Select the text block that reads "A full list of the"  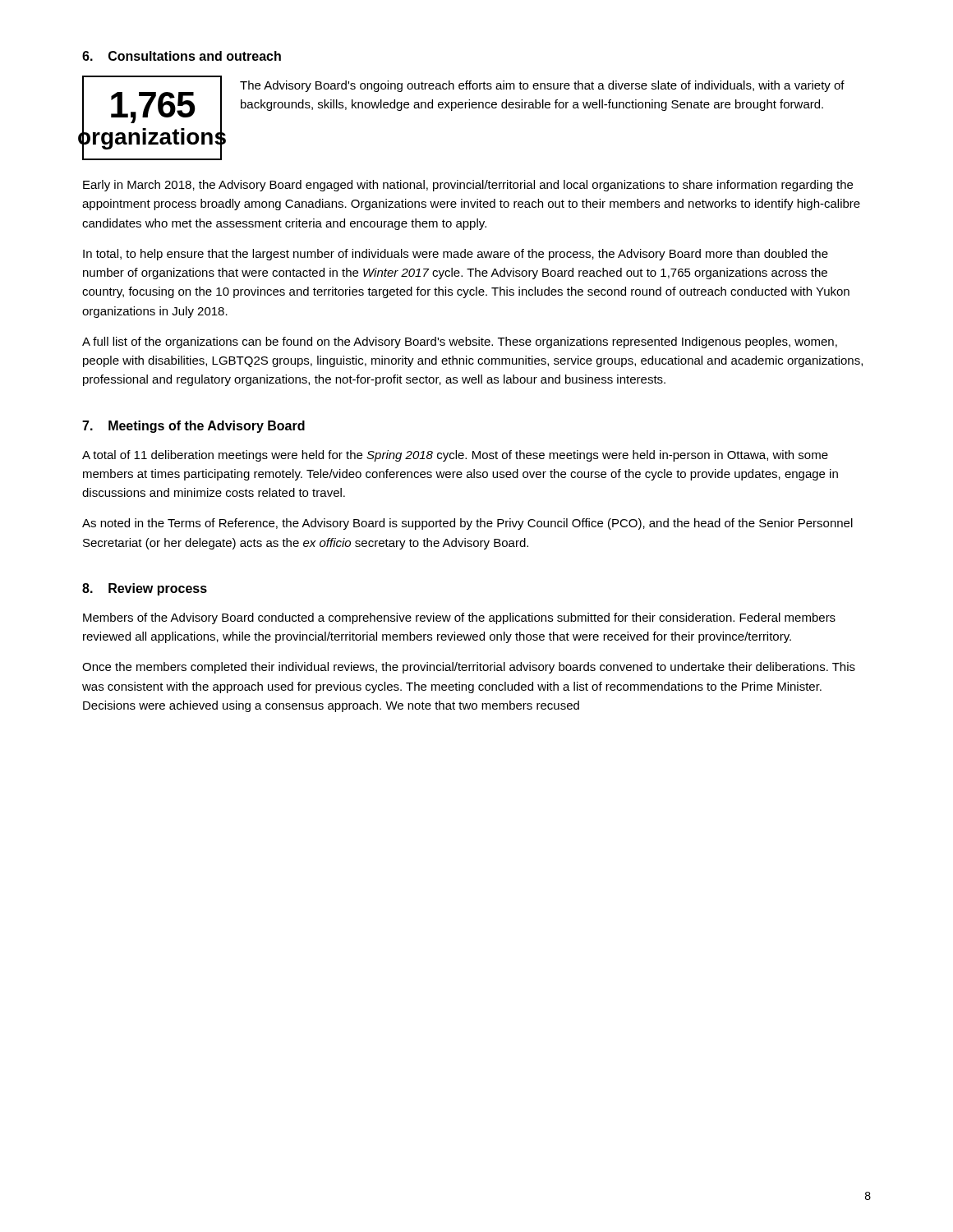point(473,360)
